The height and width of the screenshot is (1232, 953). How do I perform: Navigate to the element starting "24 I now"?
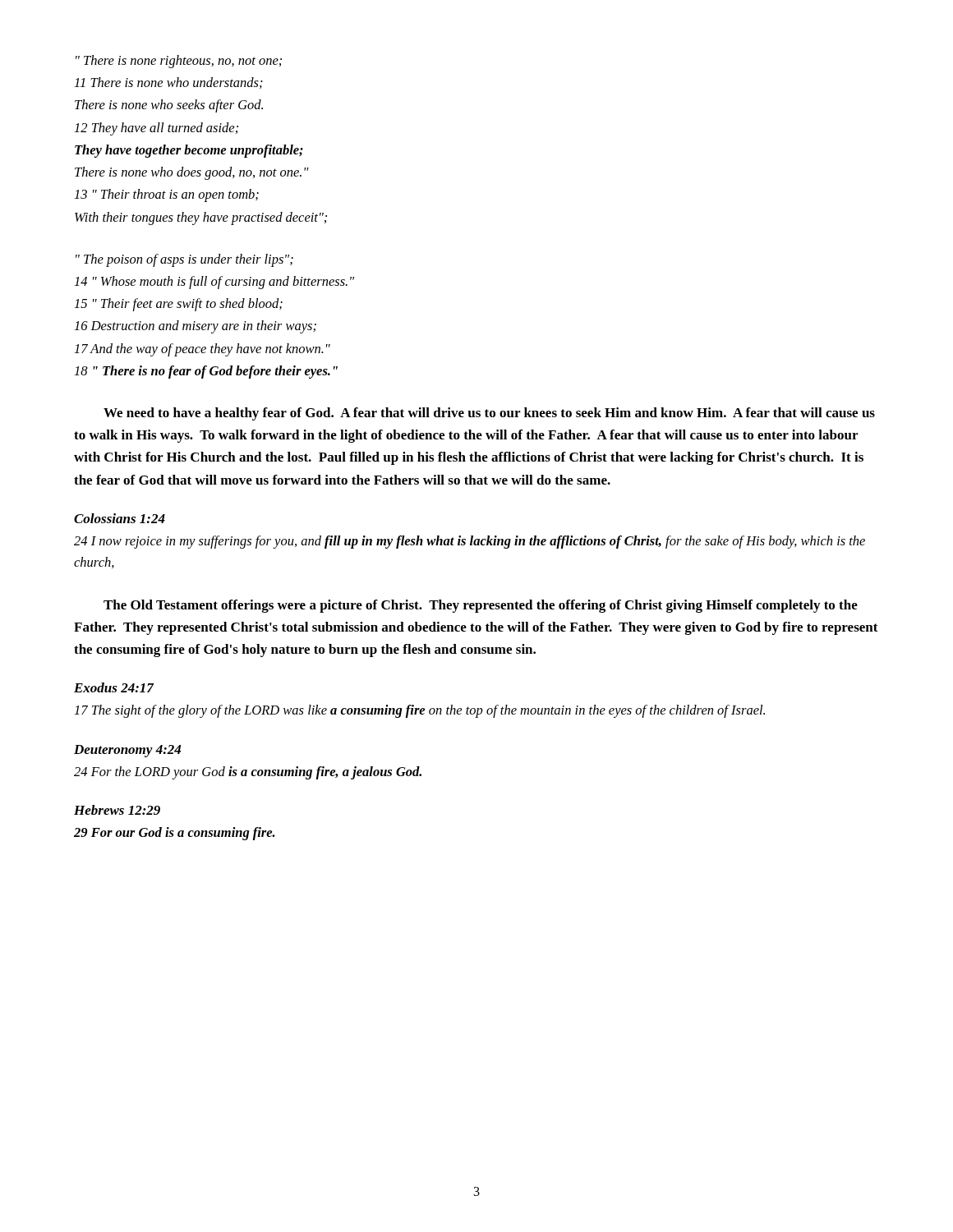(x=470, y=552)
